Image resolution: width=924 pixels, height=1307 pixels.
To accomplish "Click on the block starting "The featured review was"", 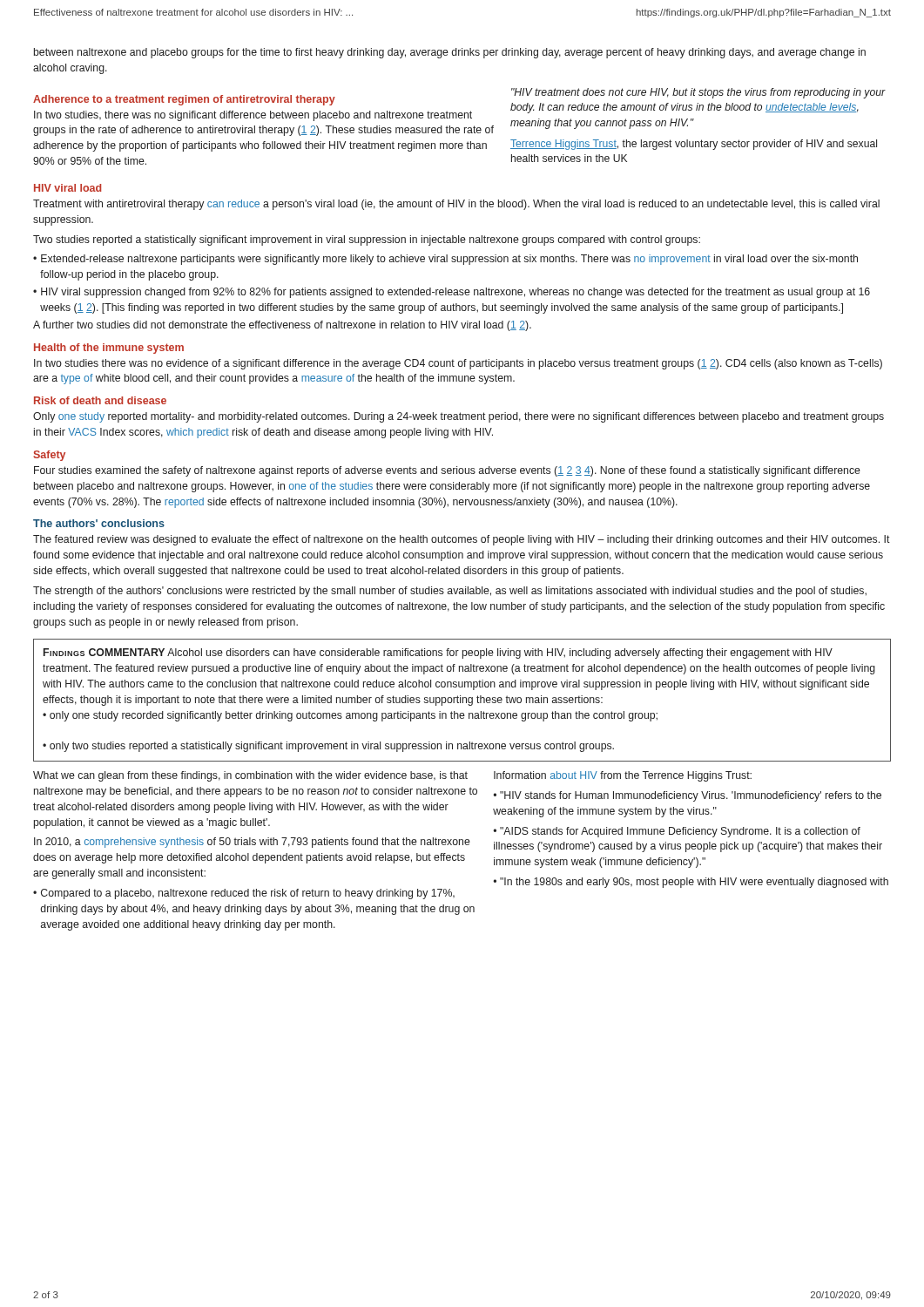I will pos(462,556).
